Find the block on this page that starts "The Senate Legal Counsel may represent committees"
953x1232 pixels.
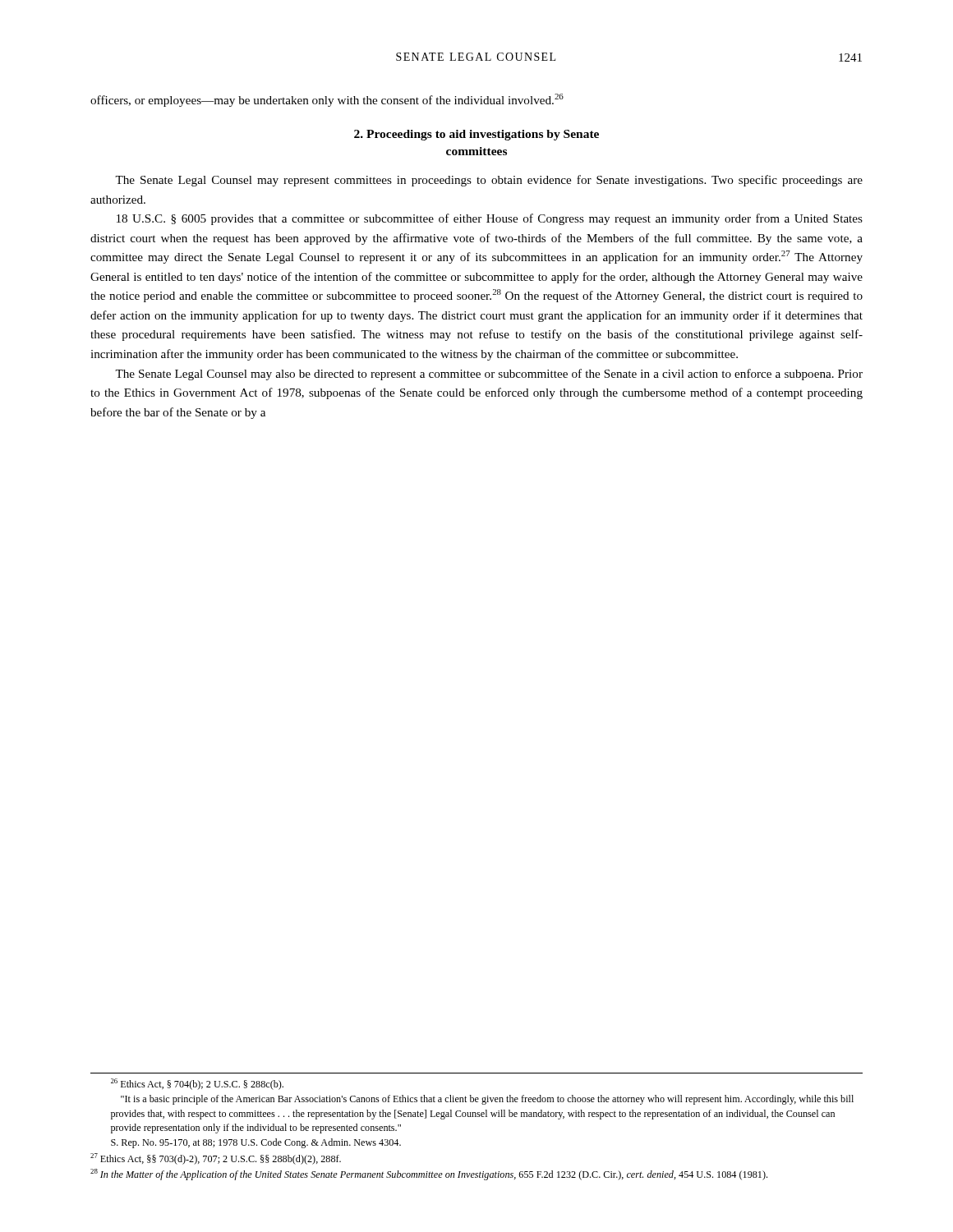(476, 296)
